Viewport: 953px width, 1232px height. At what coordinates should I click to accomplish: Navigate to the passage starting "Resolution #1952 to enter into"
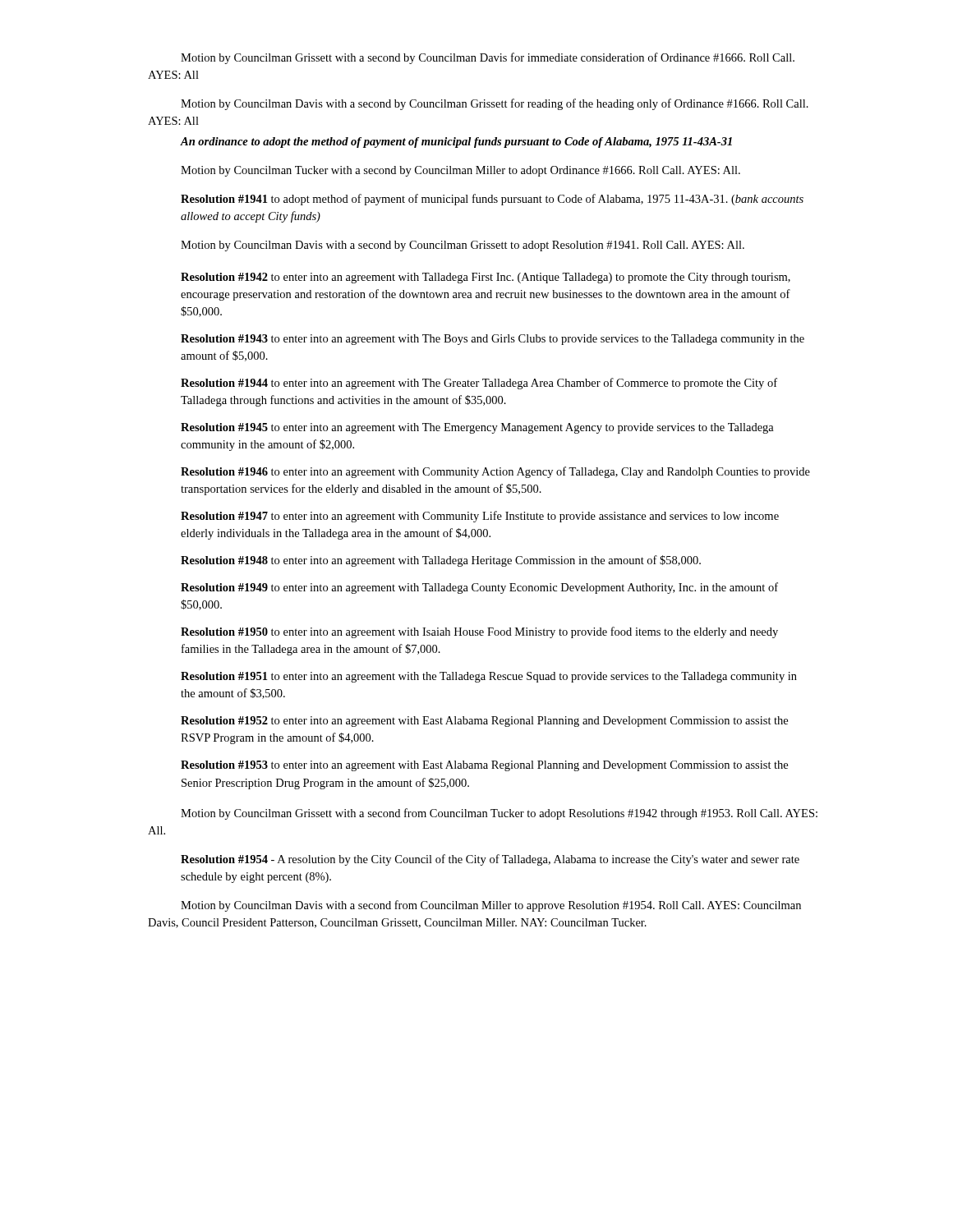pyautogui.click(x=497, y=730)
